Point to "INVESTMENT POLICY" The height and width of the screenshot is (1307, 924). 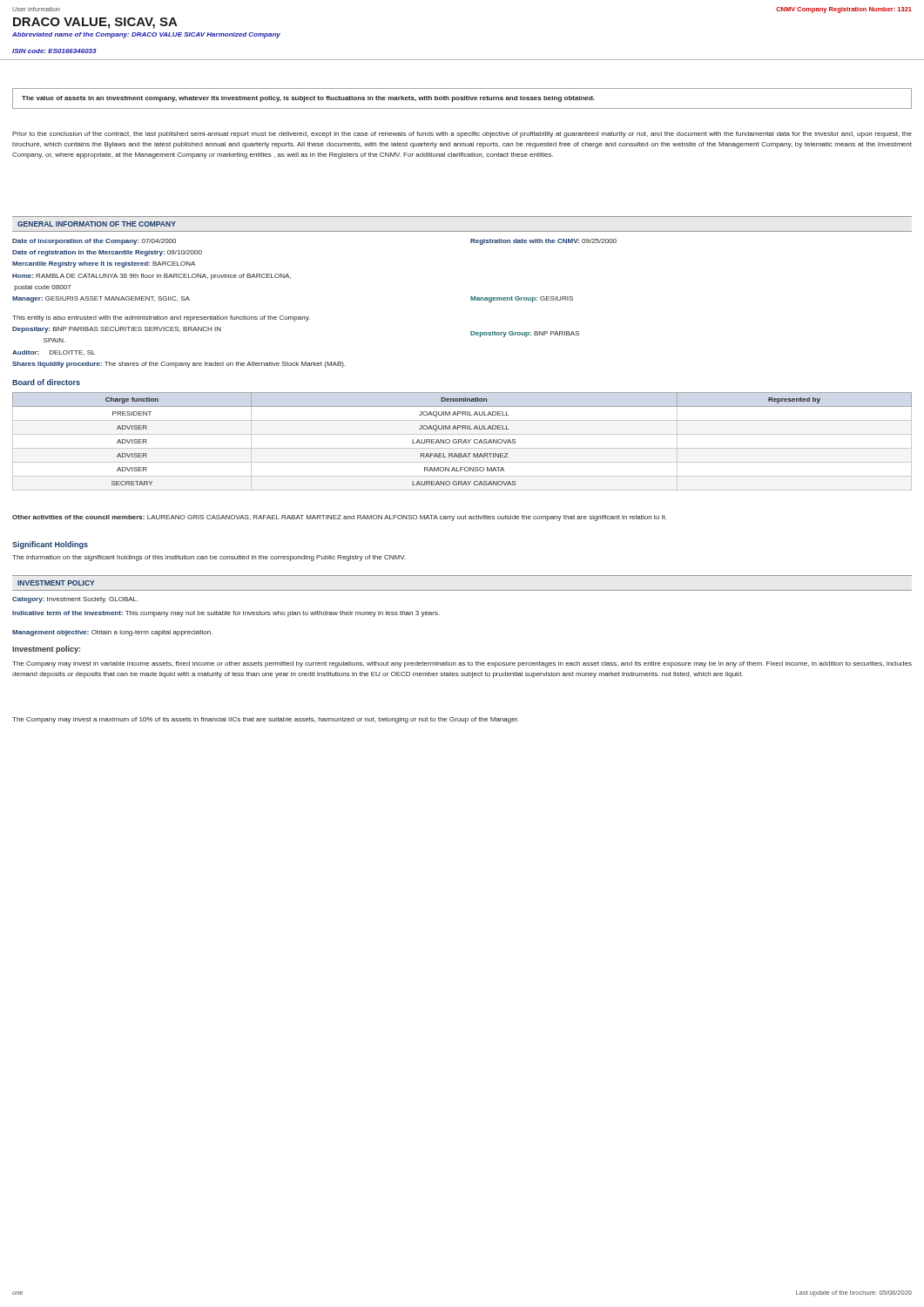click(x=462, y=583)
